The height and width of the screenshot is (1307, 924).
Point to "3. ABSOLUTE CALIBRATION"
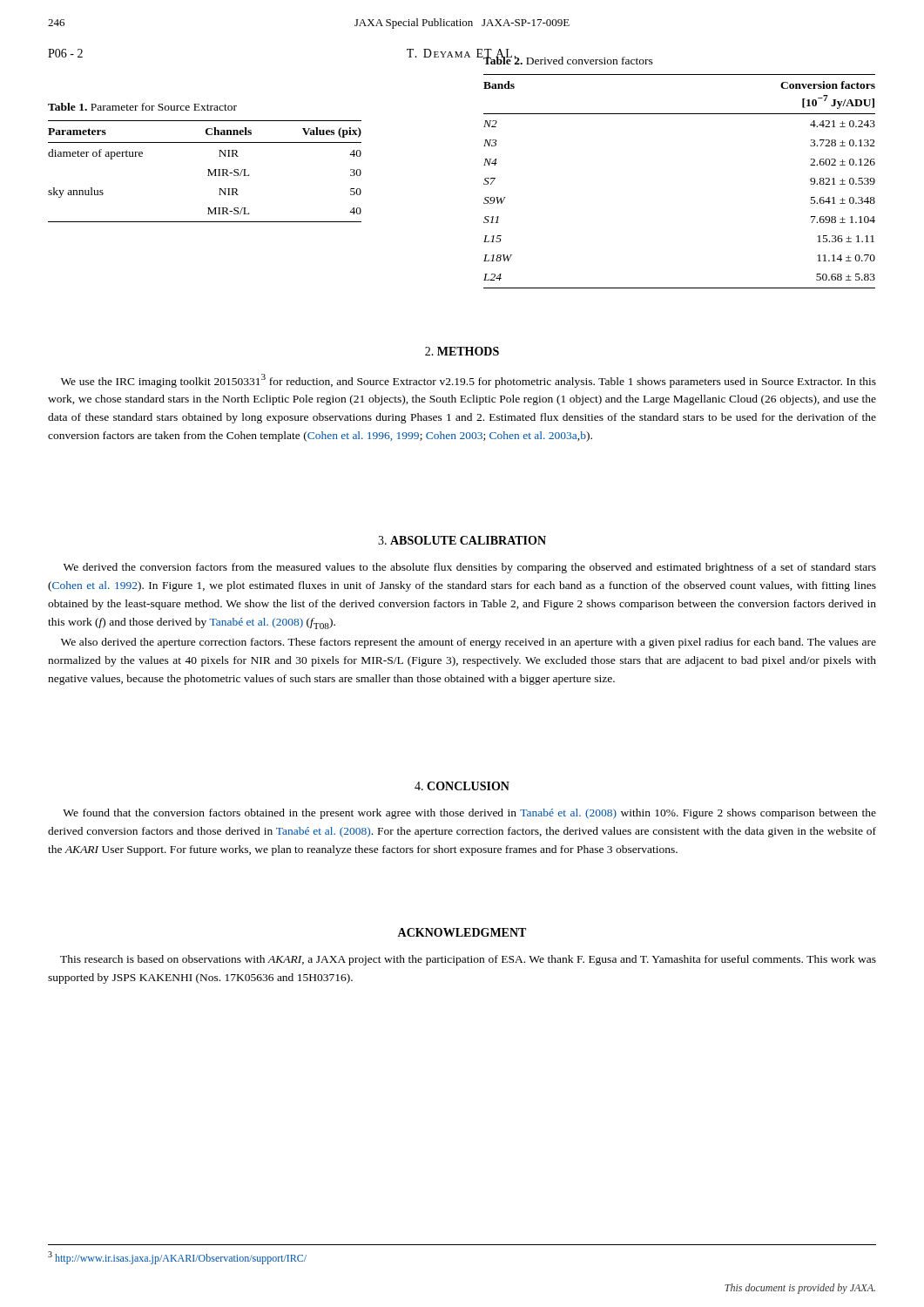(x=462, y=541)
